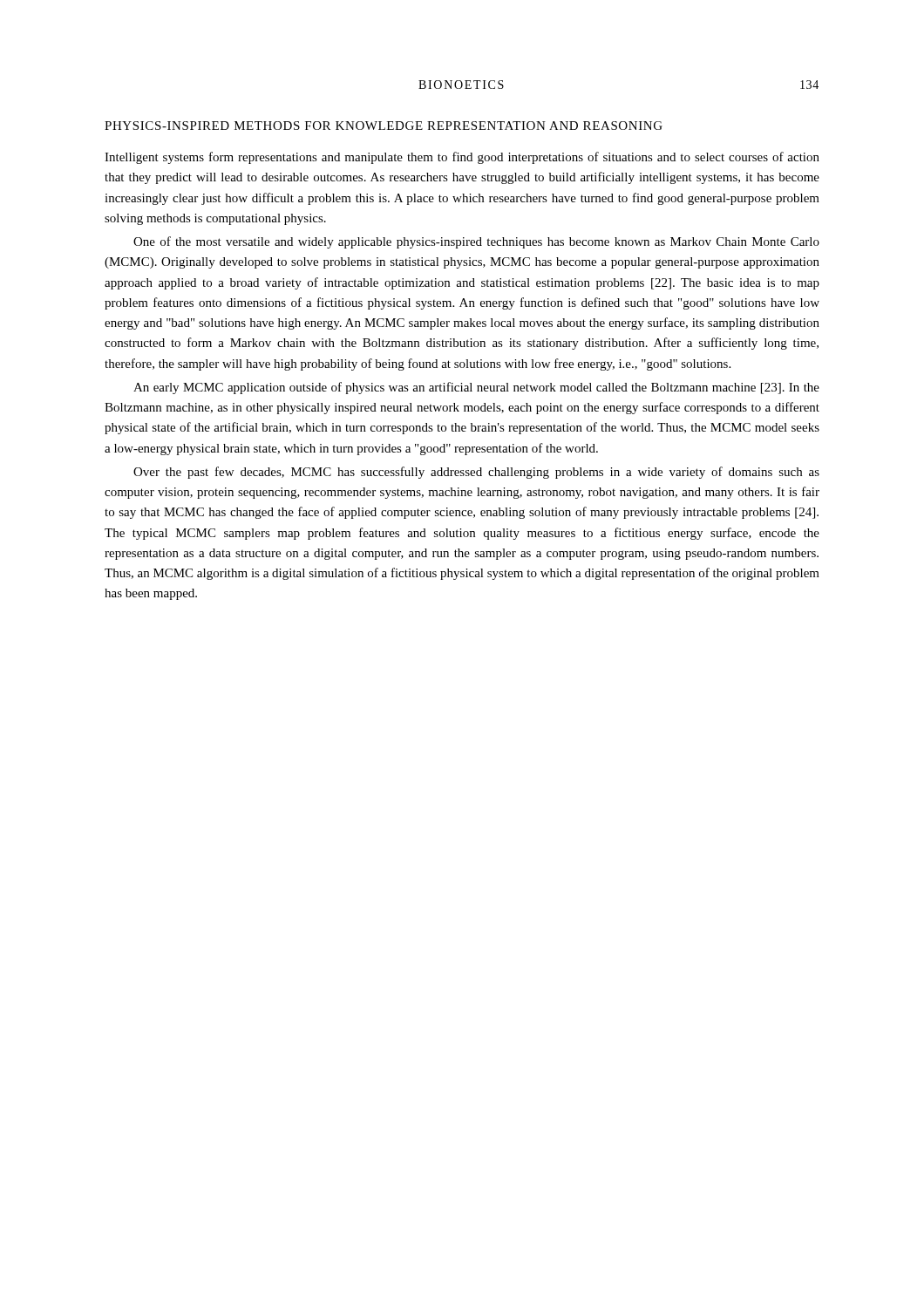Click on the element starting "PHYSICS-INSPIRED METHODS FOR KNOWLEDGE"
This screenshot has width=924, height=1308.
point(384,126)
